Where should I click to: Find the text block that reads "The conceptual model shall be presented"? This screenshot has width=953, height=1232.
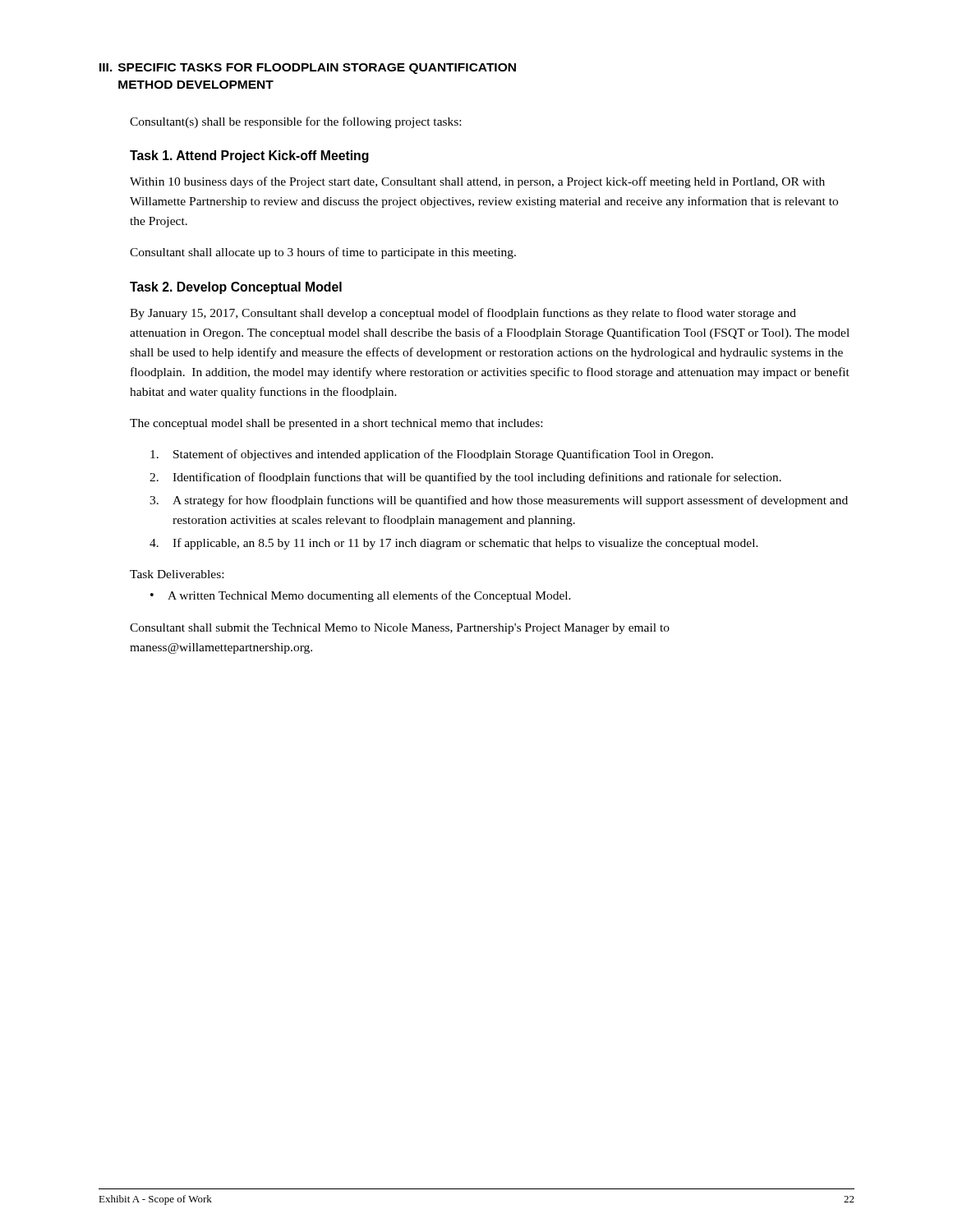click(x=337, y=423)
